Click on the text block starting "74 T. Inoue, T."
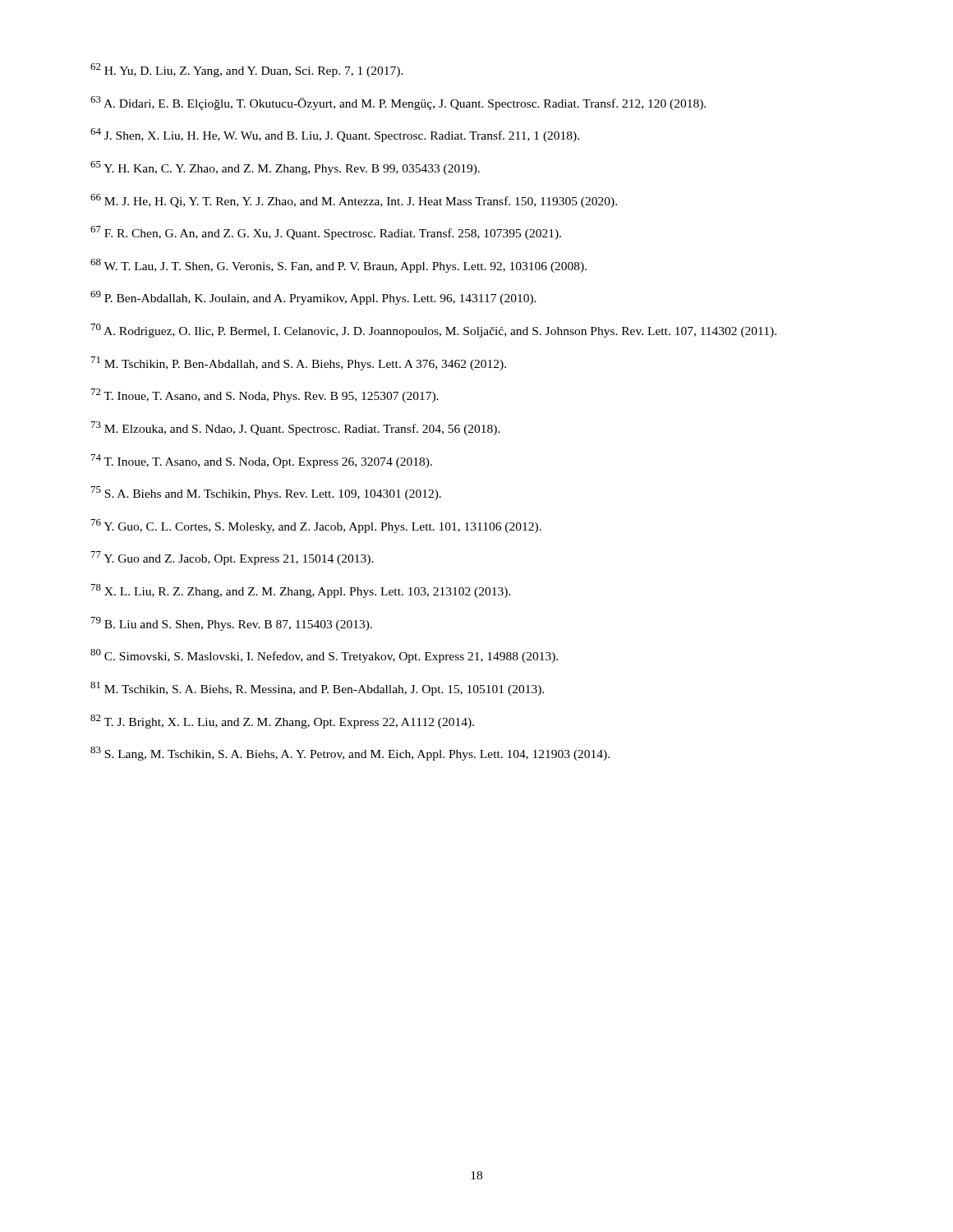 [262, 459]
